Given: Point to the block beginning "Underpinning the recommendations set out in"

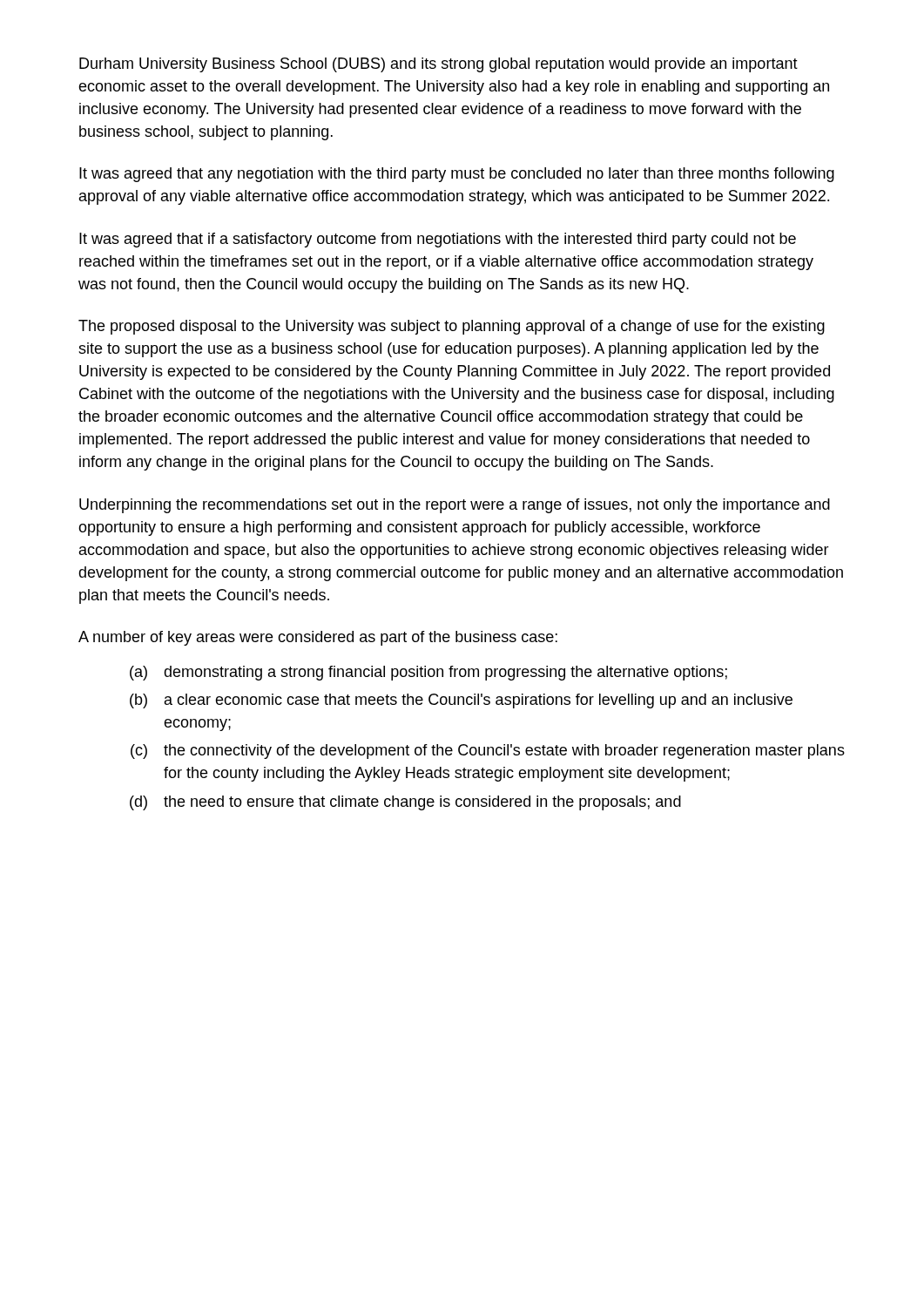Looking at the screenshot, I should click(461, 550).
